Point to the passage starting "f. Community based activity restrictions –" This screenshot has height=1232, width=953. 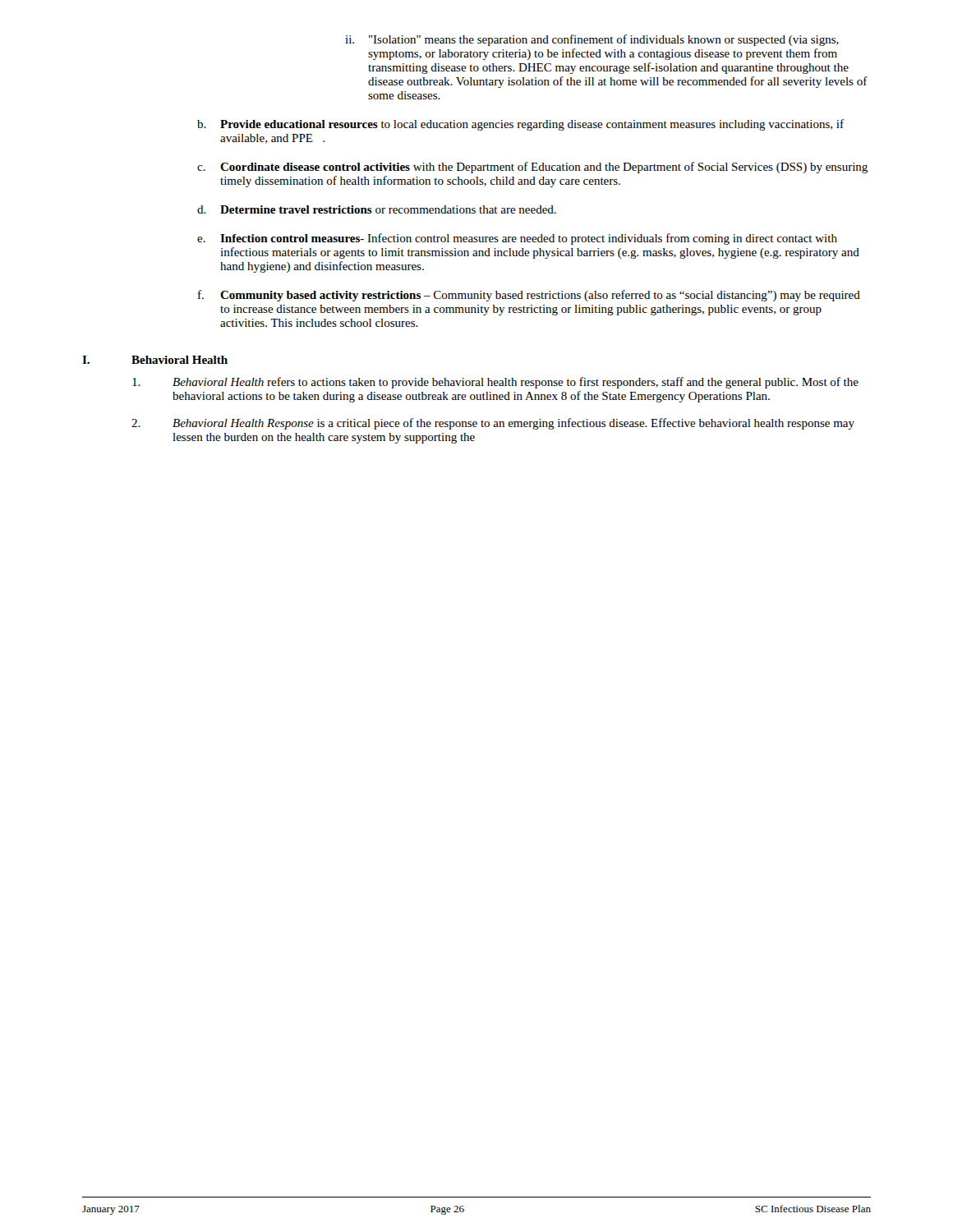pos(534,309)
